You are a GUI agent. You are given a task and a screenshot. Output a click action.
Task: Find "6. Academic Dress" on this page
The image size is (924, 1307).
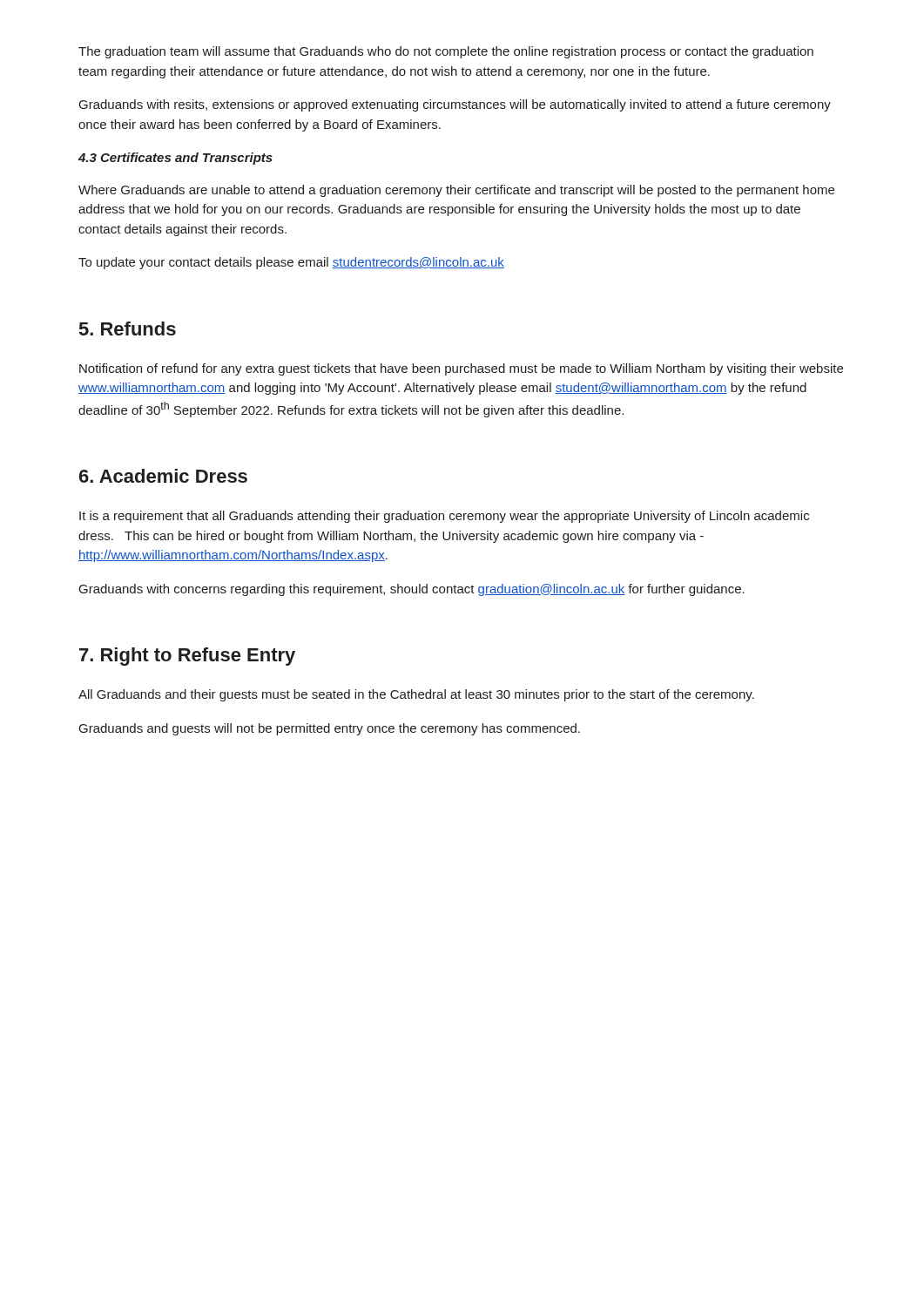[x=163, y=476]
